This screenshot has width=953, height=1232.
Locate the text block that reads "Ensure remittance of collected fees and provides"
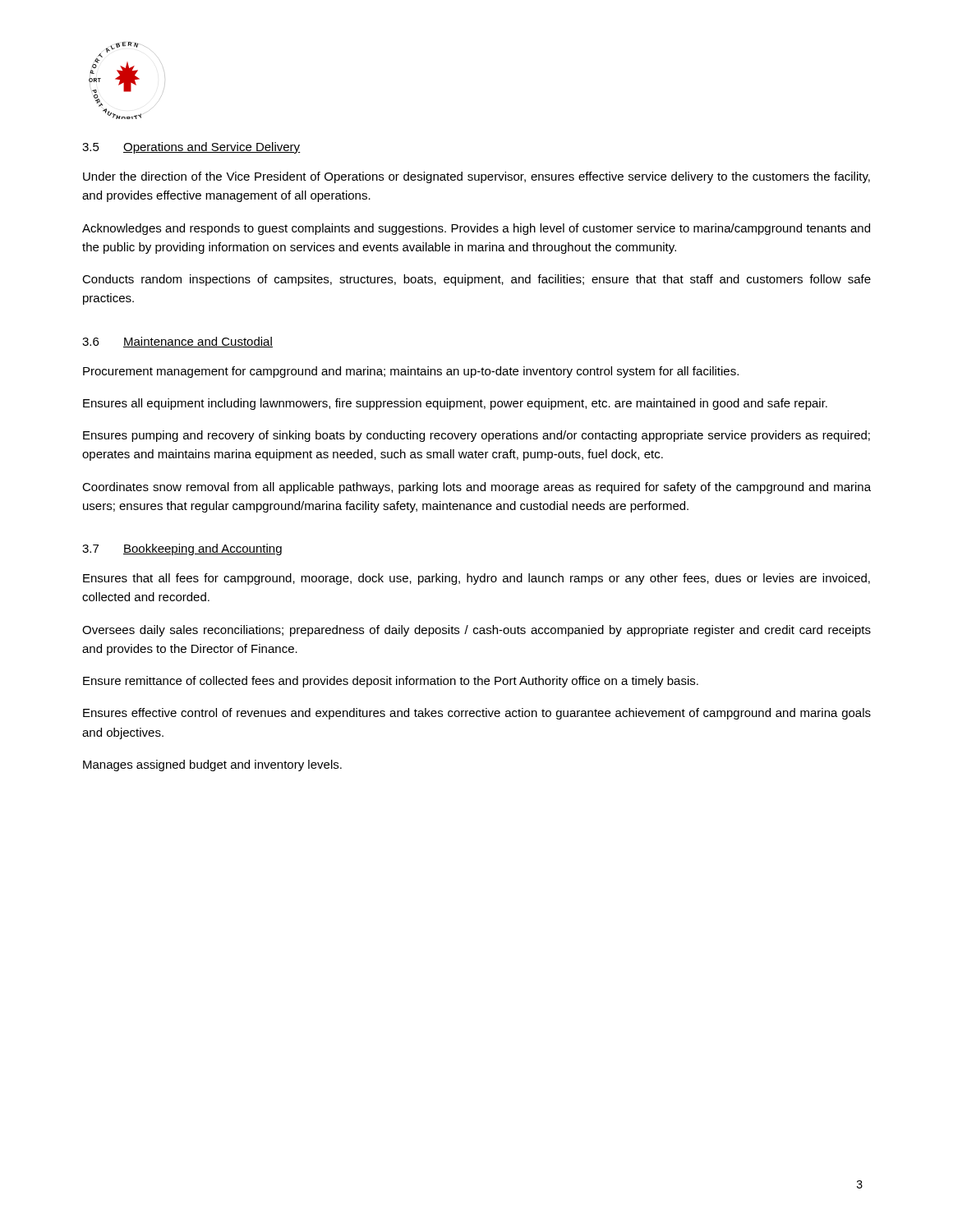391,680
